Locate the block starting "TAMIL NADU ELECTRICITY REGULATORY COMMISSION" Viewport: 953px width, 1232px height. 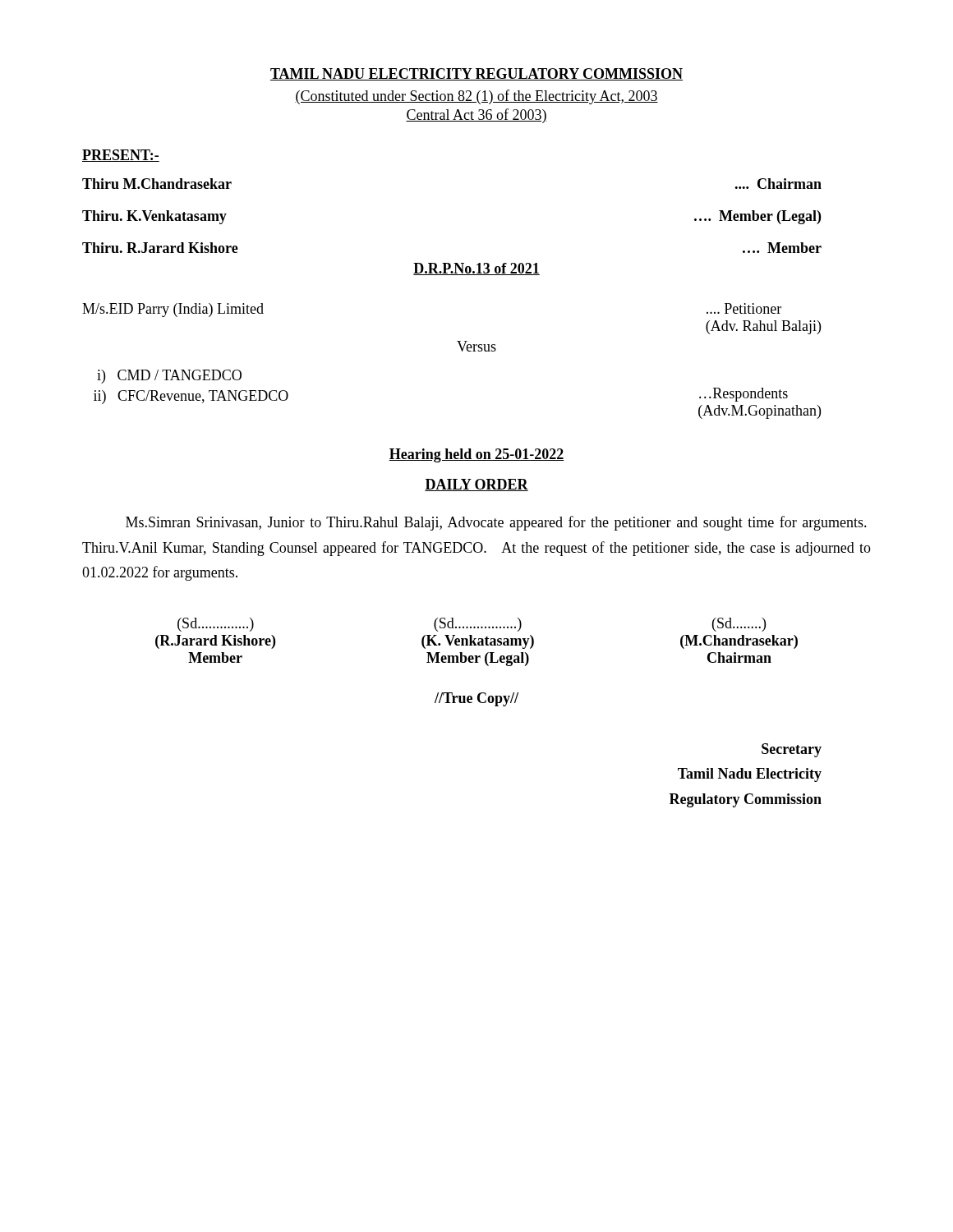(x=476, y=74)
